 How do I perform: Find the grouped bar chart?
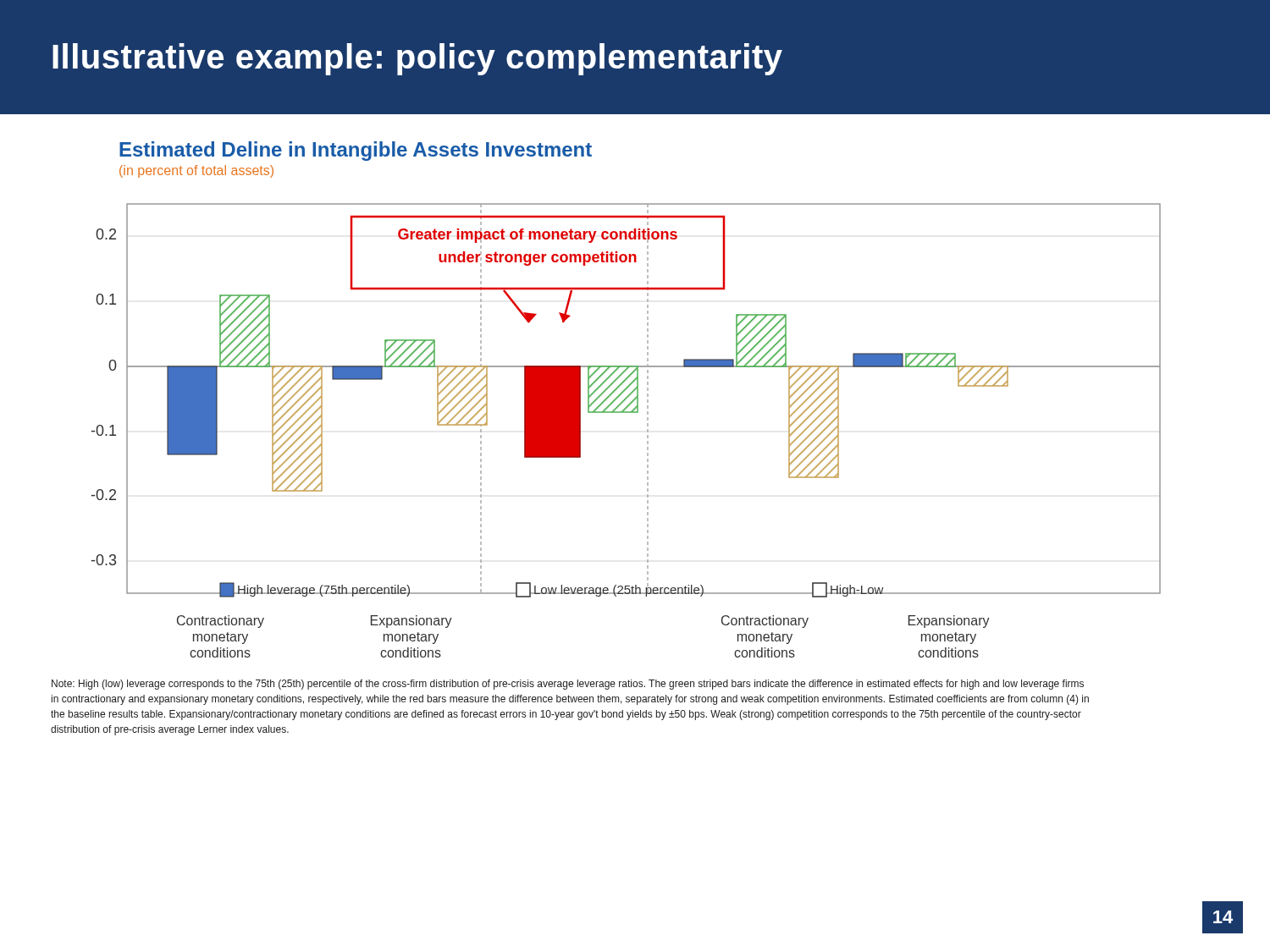[x=635, y=428]
